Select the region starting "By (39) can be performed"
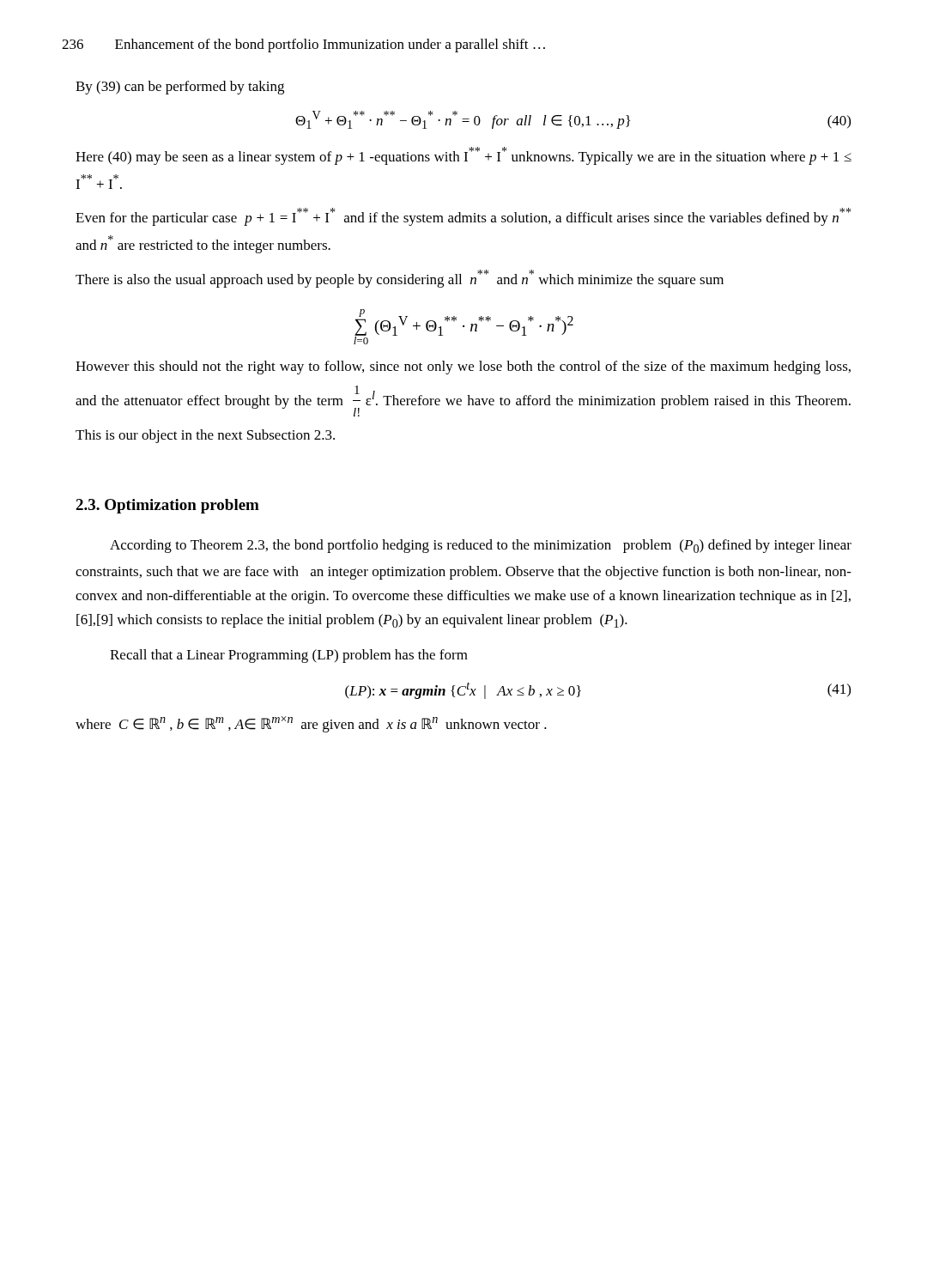 point(180,86)
